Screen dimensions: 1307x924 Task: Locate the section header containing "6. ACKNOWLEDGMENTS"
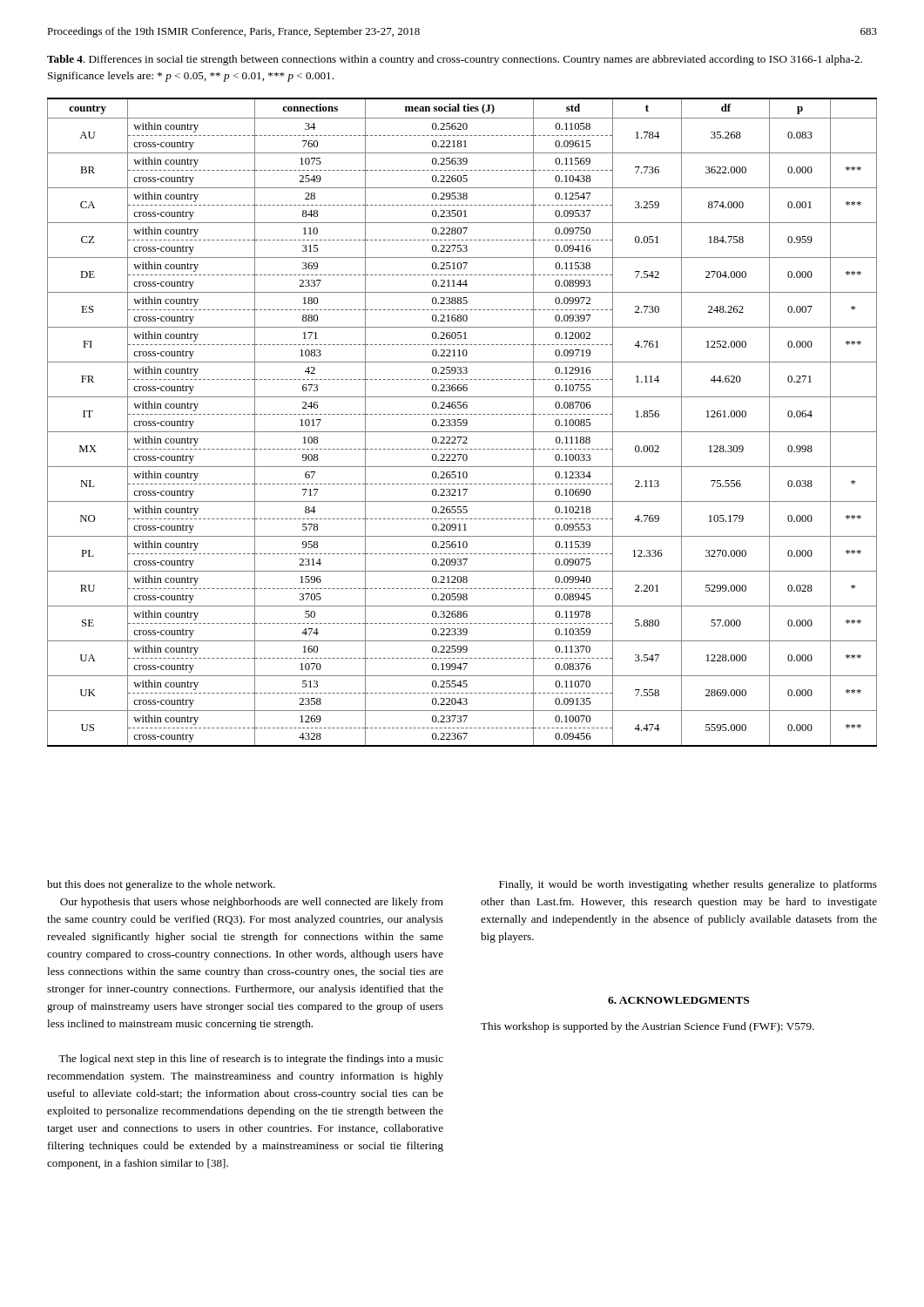(x=679, y=1000)
